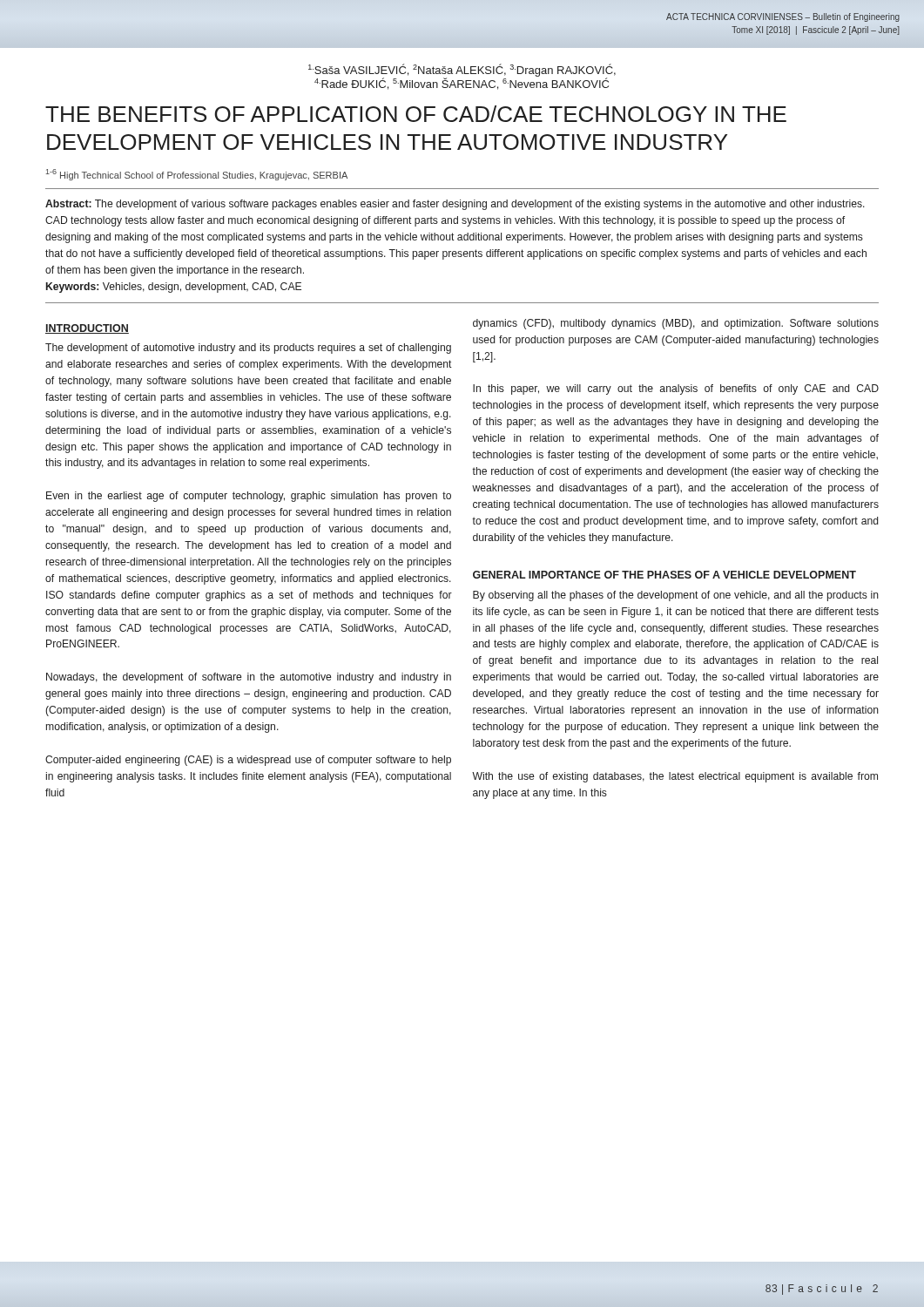Select the text block that says "Saša VASILJEVIĆ, 2Nataša ALEKSIĆ, 3.Dragan RAJKOVIĆ, 4.Rade ĐUKIĆ,"
Image resolution: width=924 pixels, height=1307 pixels.
click(462, 77)
